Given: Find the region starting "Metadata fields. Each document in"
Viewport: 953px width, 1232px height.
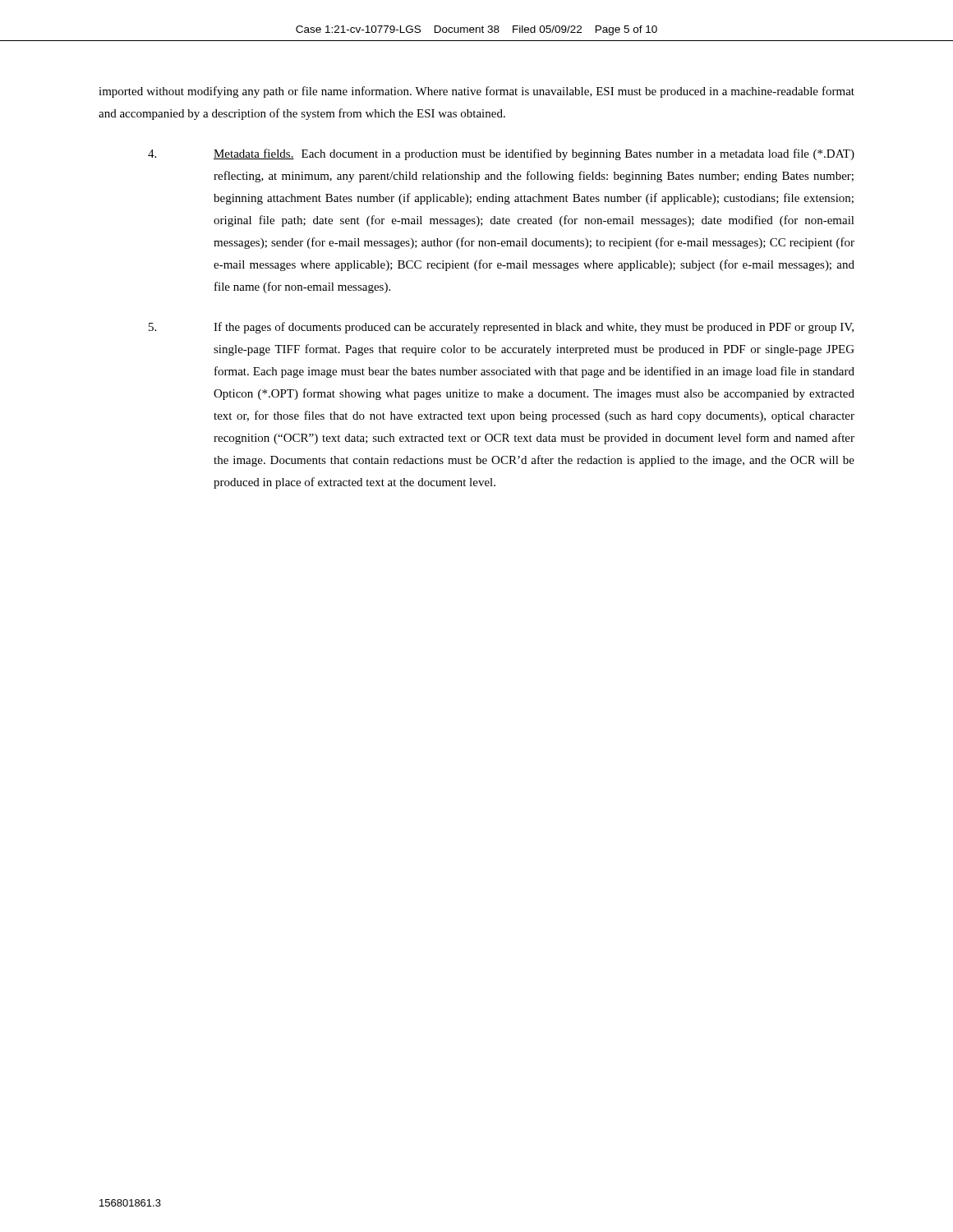Looking at the screenshot, I should [x=476, y=221].
